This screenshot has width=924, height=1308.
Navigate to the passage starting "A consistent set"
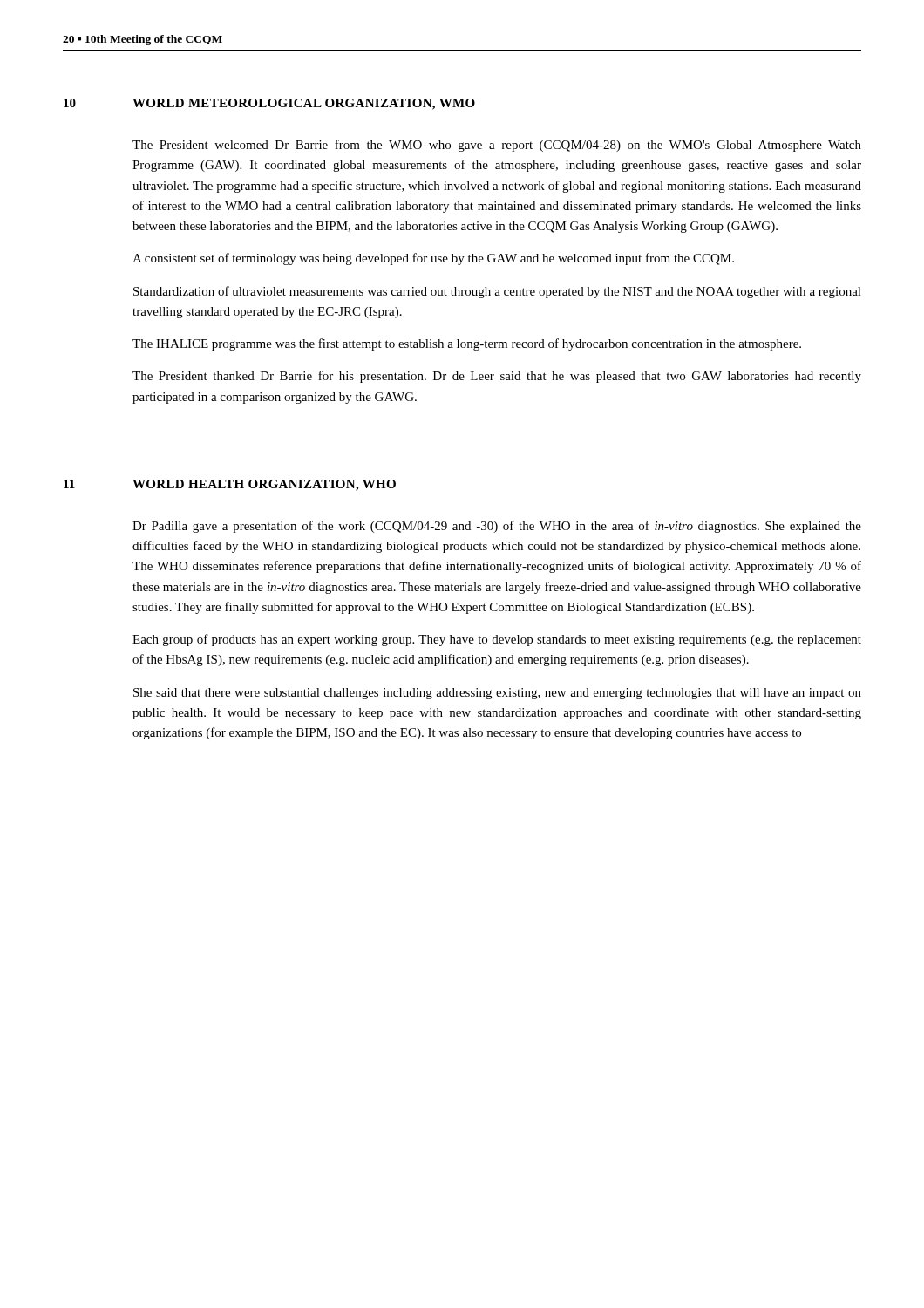click(434, 258)
